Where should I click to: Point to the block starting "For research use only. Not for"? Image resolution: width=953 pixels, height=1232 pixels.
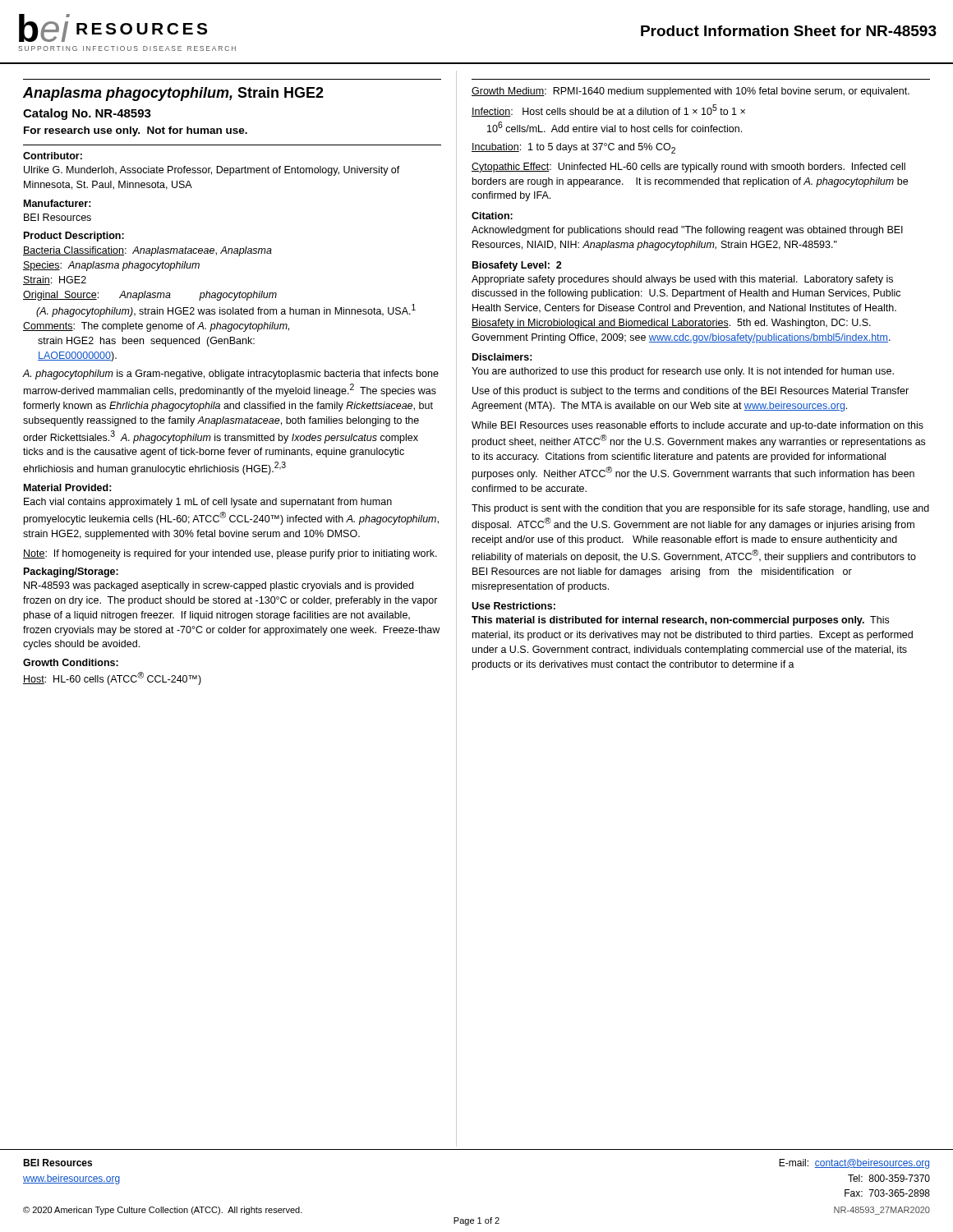tap(135, 130)
